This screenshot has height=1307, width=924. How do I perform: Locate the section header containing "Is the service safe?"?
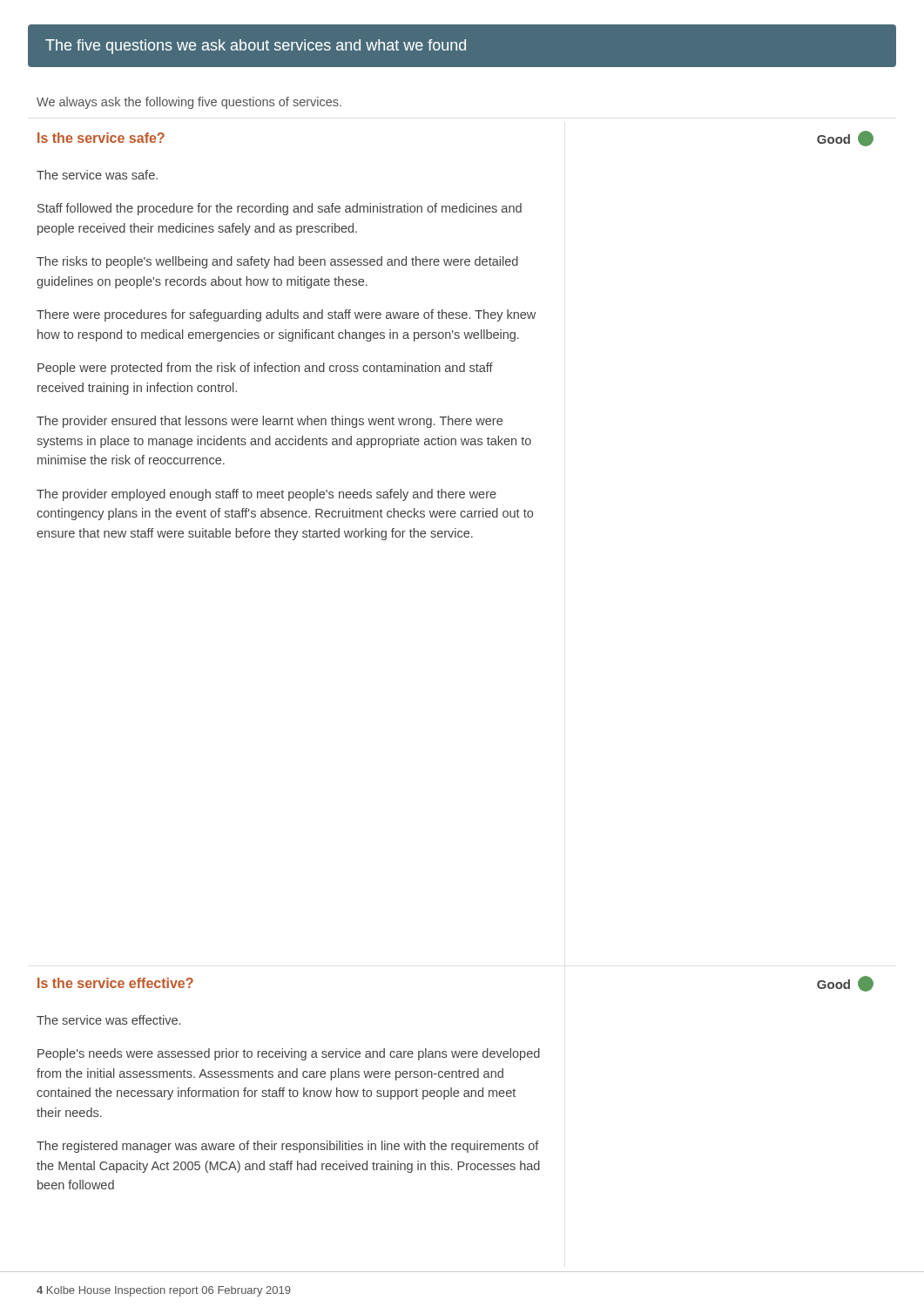coord(101,138)
